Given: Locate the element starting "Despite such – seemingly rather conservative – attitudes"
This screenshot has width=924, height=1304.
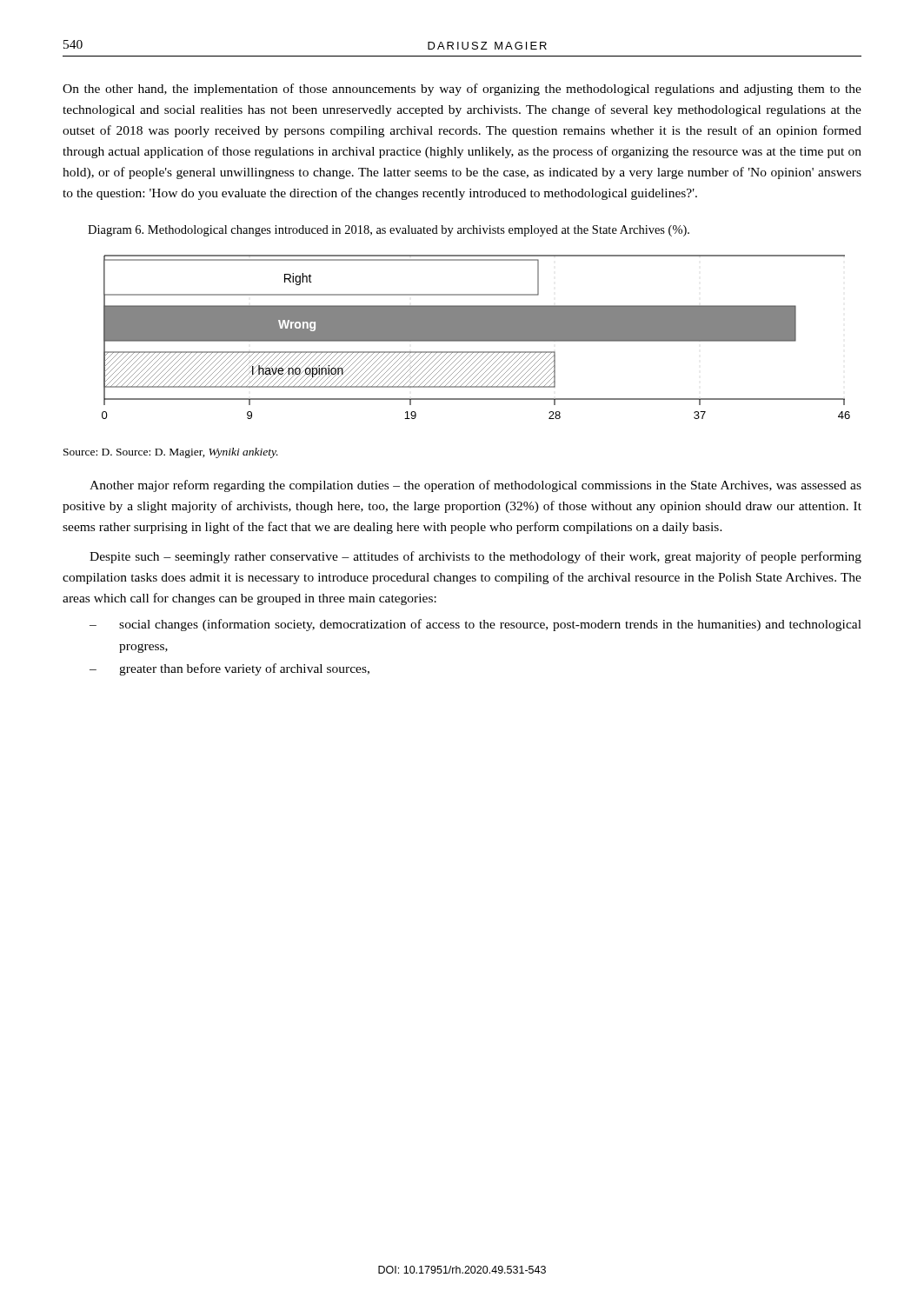Looking at the screenshot, I should point(462,577).
